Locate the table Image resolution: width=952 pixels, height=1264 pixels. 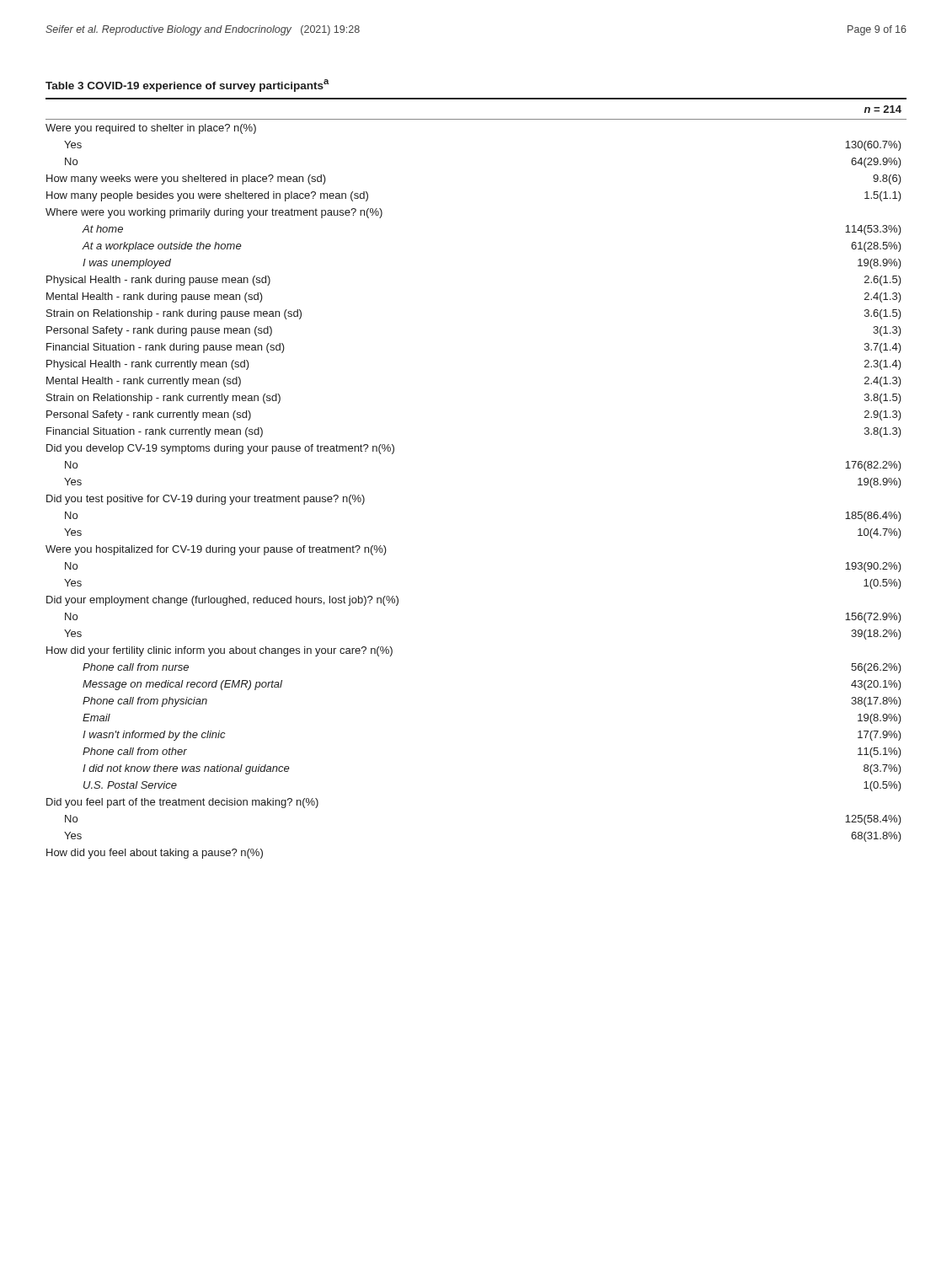[476, 479]
